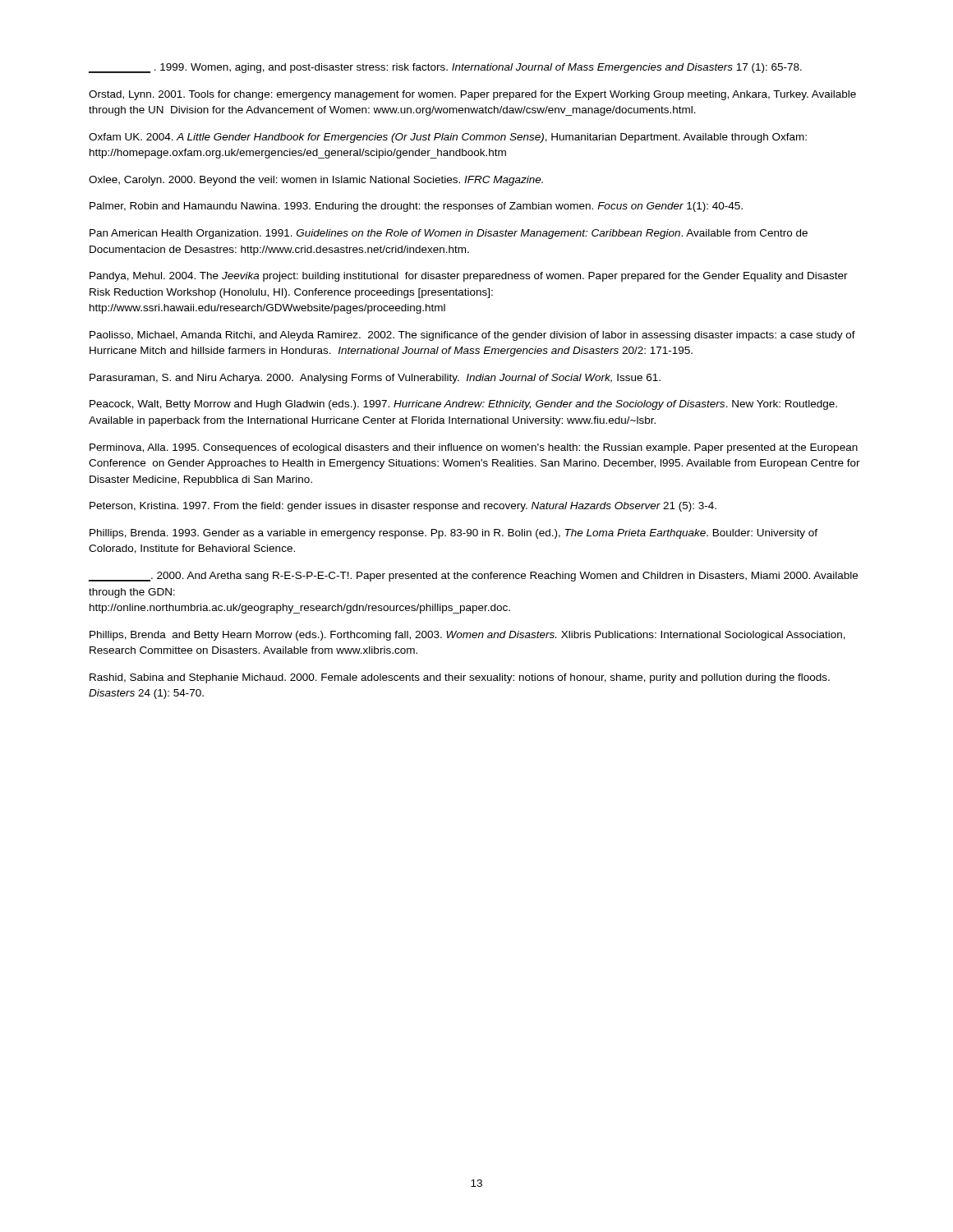
Task: Select the text block containing "Paolisso, Michael, Amanda Ritchi, and Aleyda Ramirez."
Action: [472, 342]
